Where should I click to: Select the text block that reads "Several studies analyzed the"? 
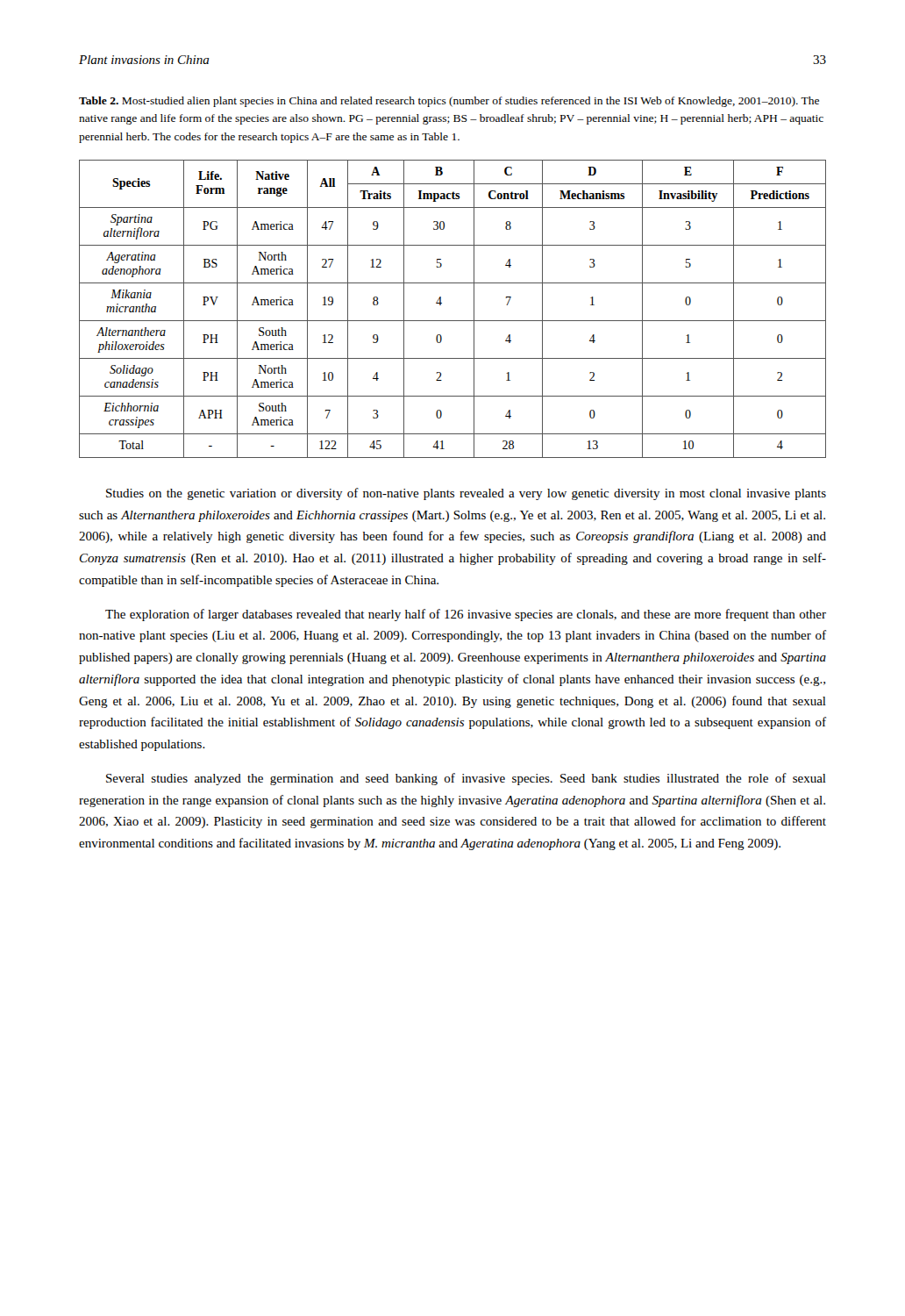[x=452, y=811]
